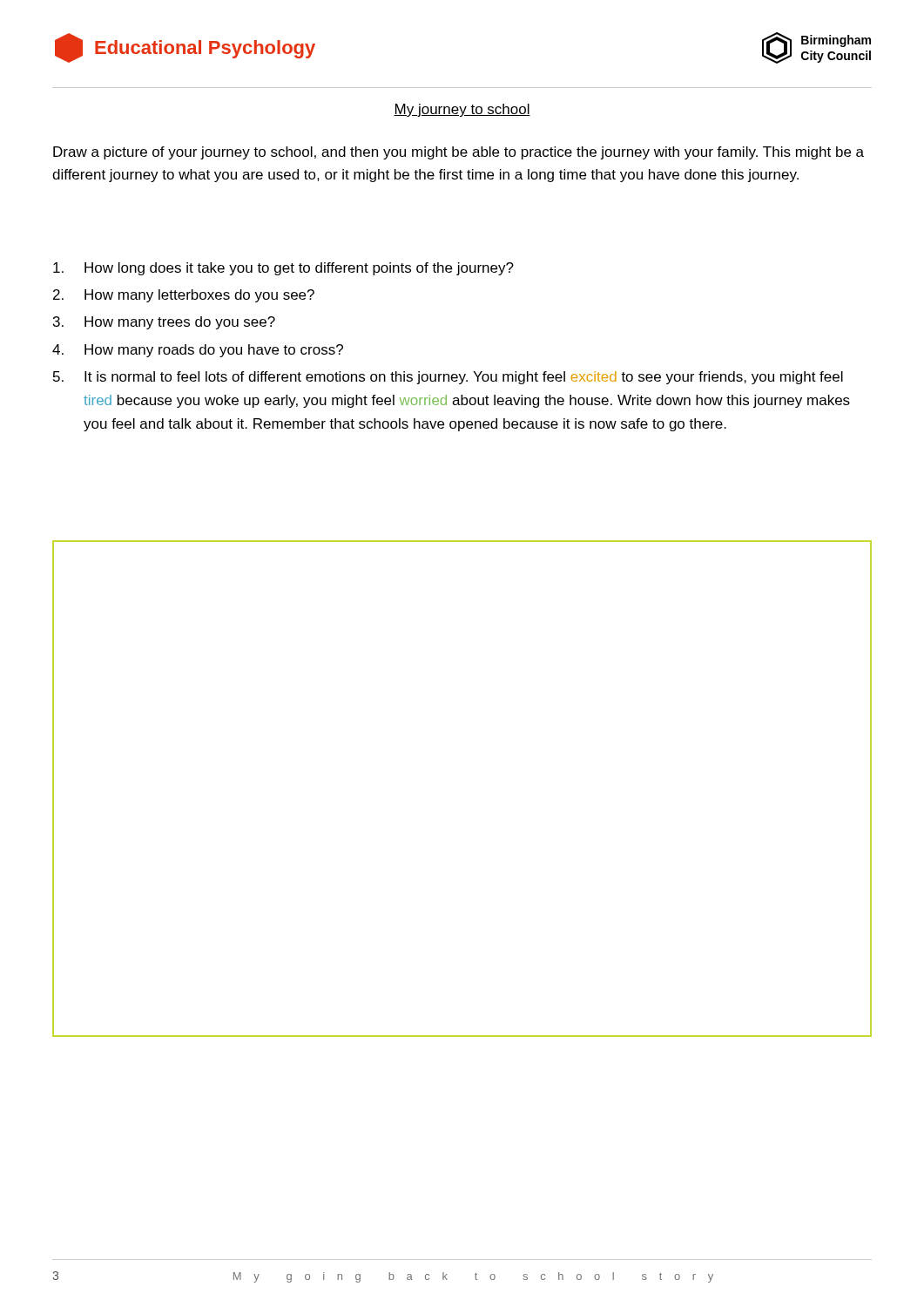This screenshot has height=1307, width=924.
Task: Select the block starting "How long does it take you to"
Action: pyautogui.click(x=283, y=268)
